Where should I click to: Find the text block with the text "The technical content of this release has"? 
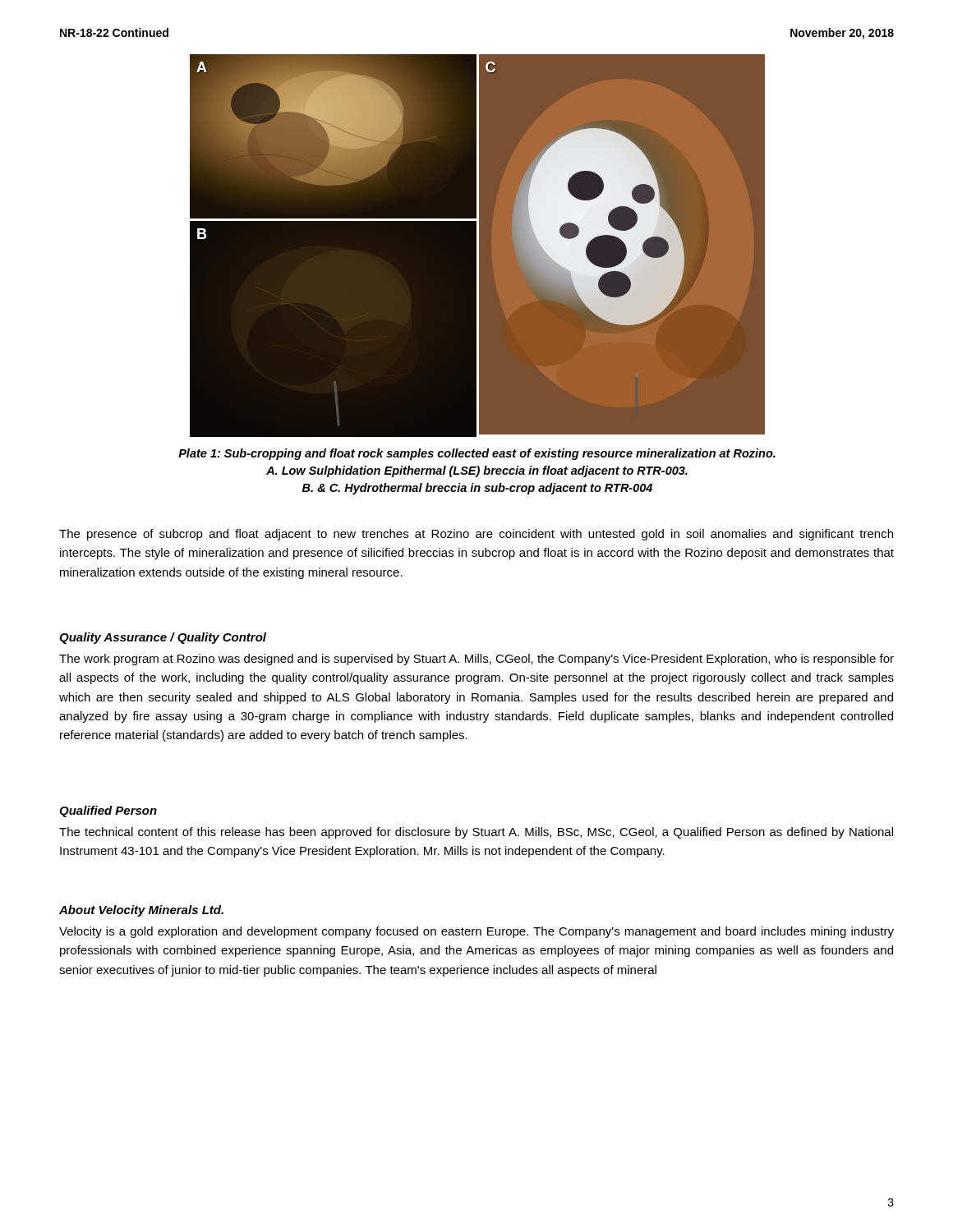[x=476, y=841]
